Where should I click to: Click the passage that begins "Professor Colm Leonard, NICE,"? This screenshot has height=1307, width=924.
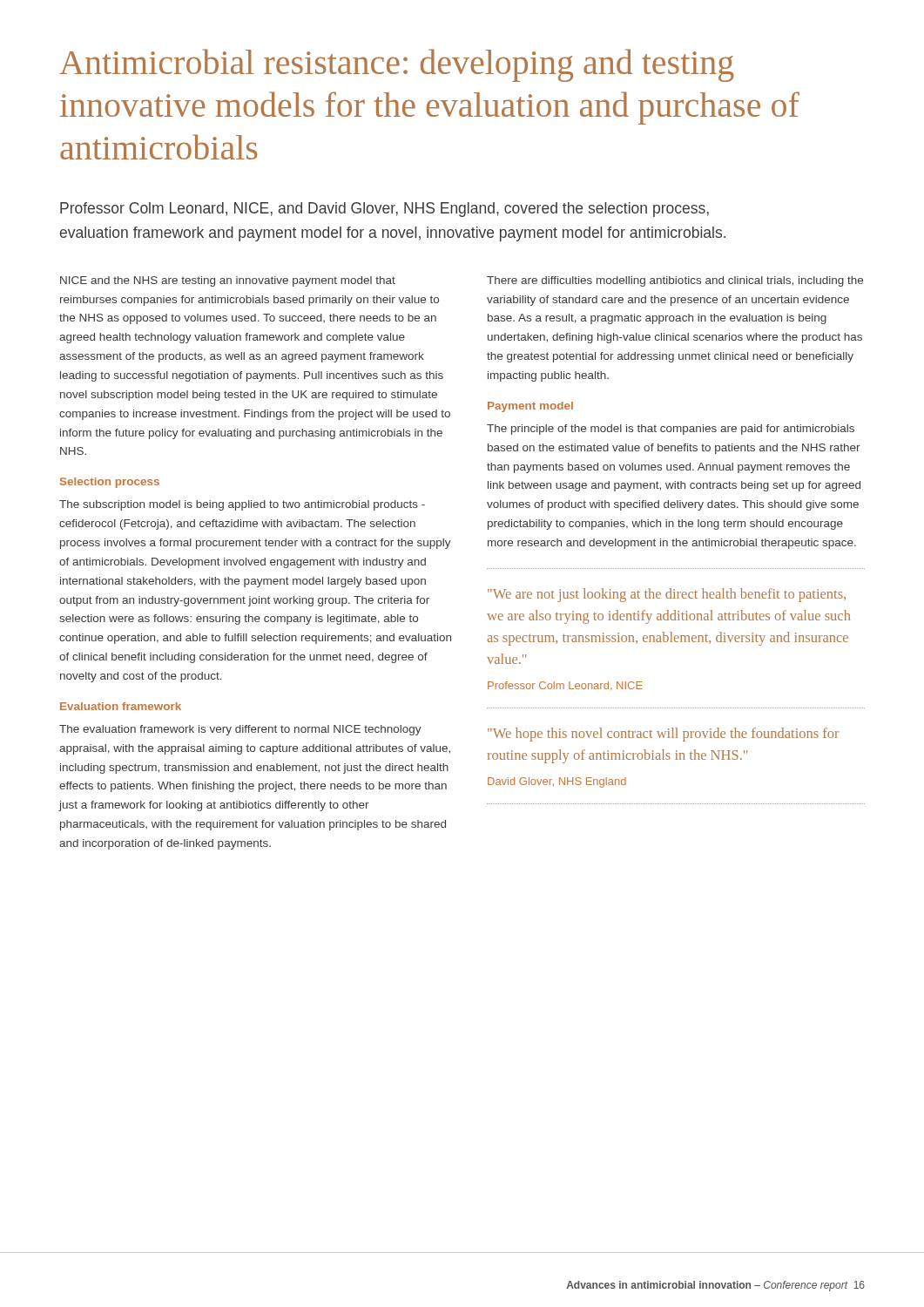(393, 220)
